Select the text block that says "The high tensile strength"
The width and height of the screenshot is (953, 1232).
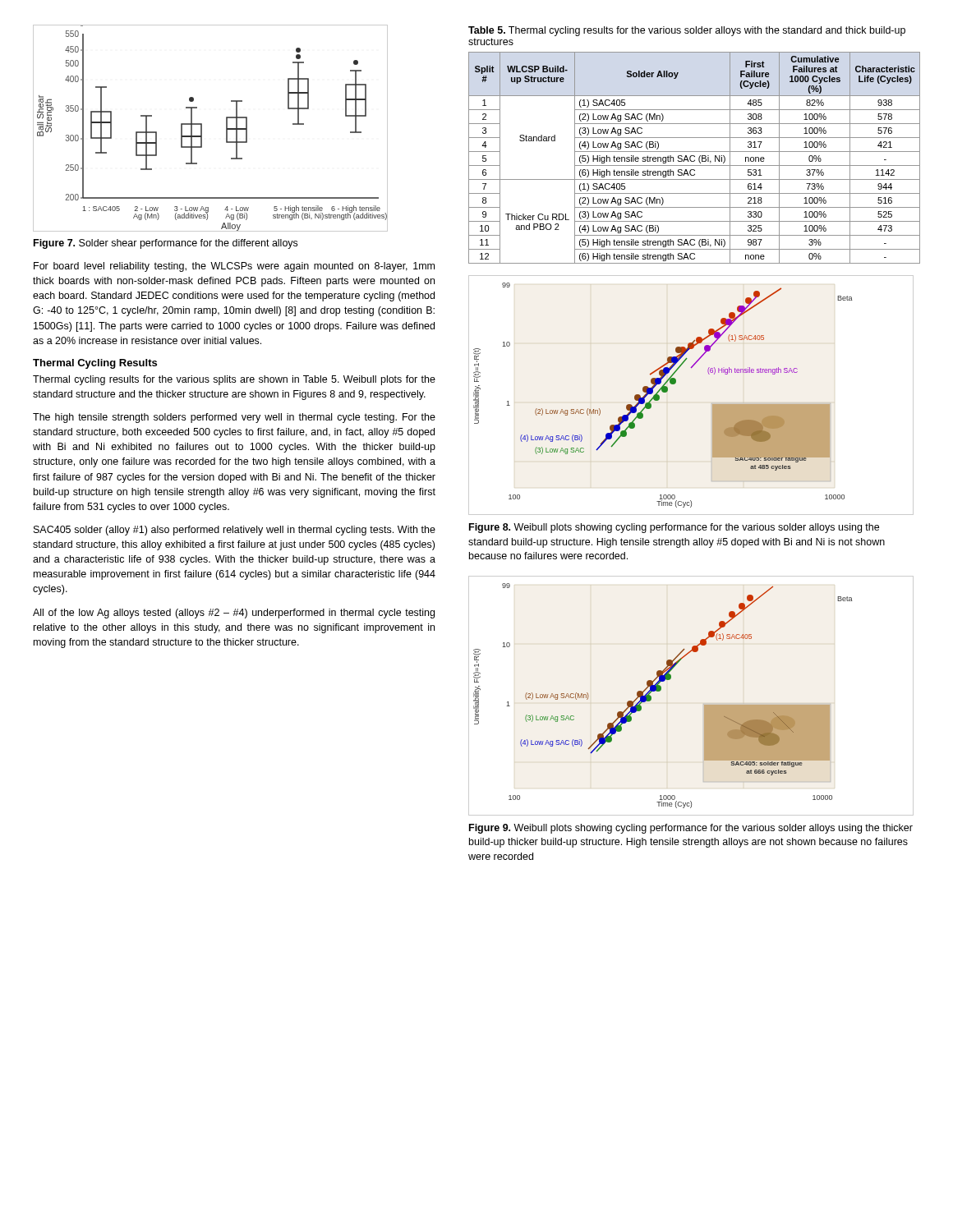[234, 462]
